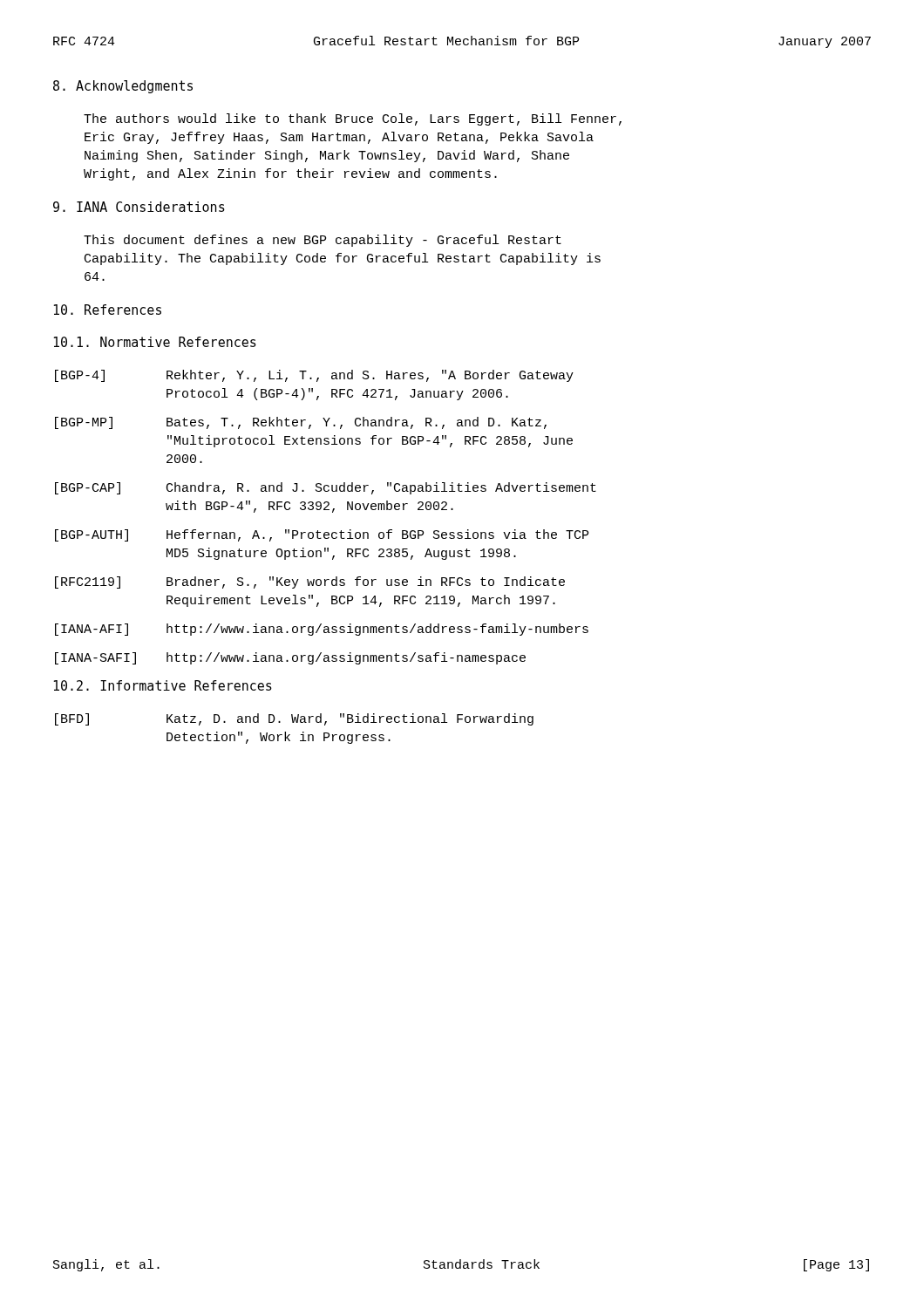The height and width of the screenshot is (1308, 924).
Task: Click on the list item that says "[BFD] Katz, D. and D."
Action: coord(462,729)
